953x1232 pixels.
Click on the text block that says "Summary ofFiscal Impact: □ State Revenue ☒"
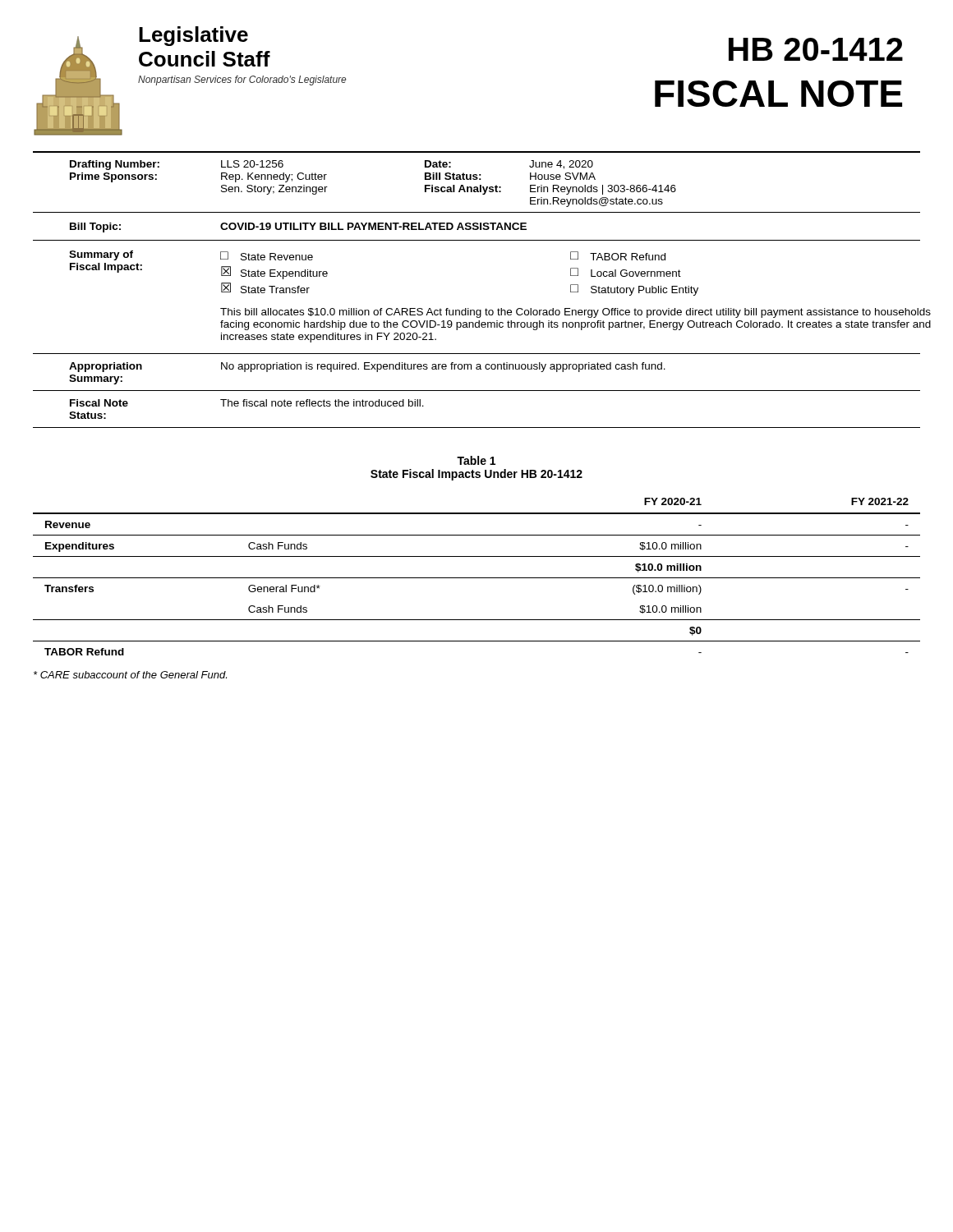[106, 255]
